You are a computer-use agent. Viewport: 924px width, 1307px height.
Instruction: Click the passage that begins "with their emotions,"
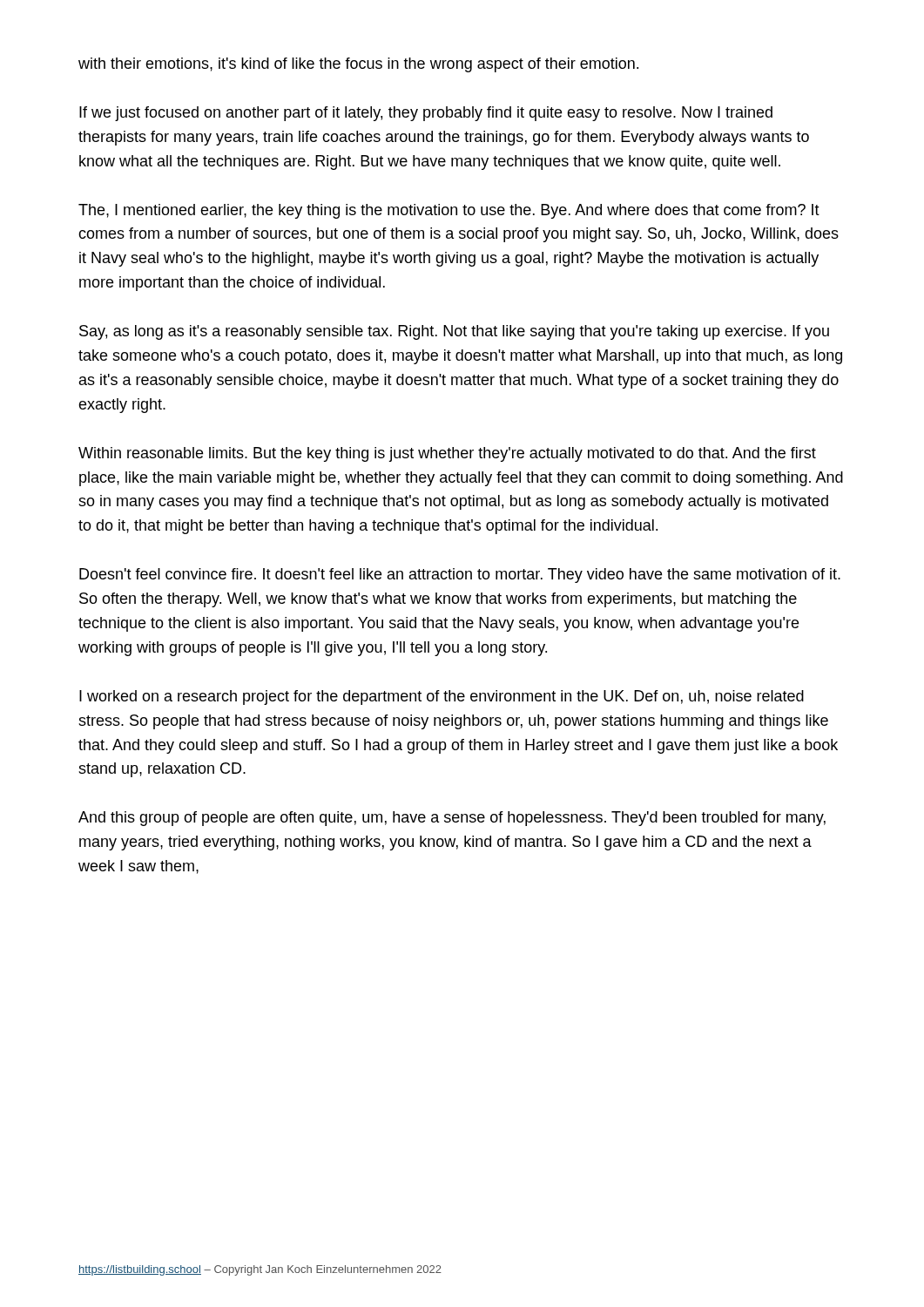tap(359, 64)
